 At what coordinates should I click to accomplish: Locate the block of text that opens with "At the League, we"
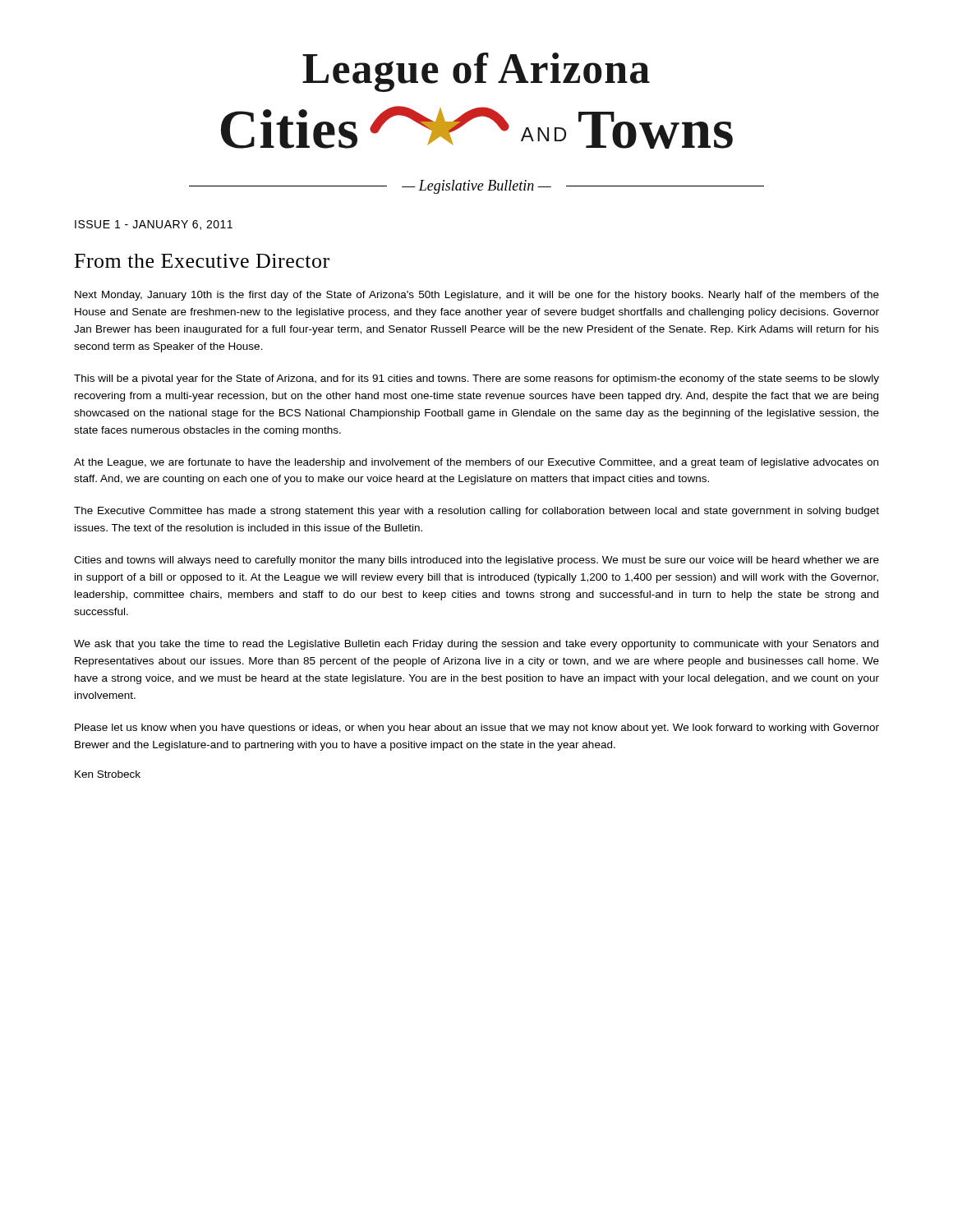coord(476,470)
